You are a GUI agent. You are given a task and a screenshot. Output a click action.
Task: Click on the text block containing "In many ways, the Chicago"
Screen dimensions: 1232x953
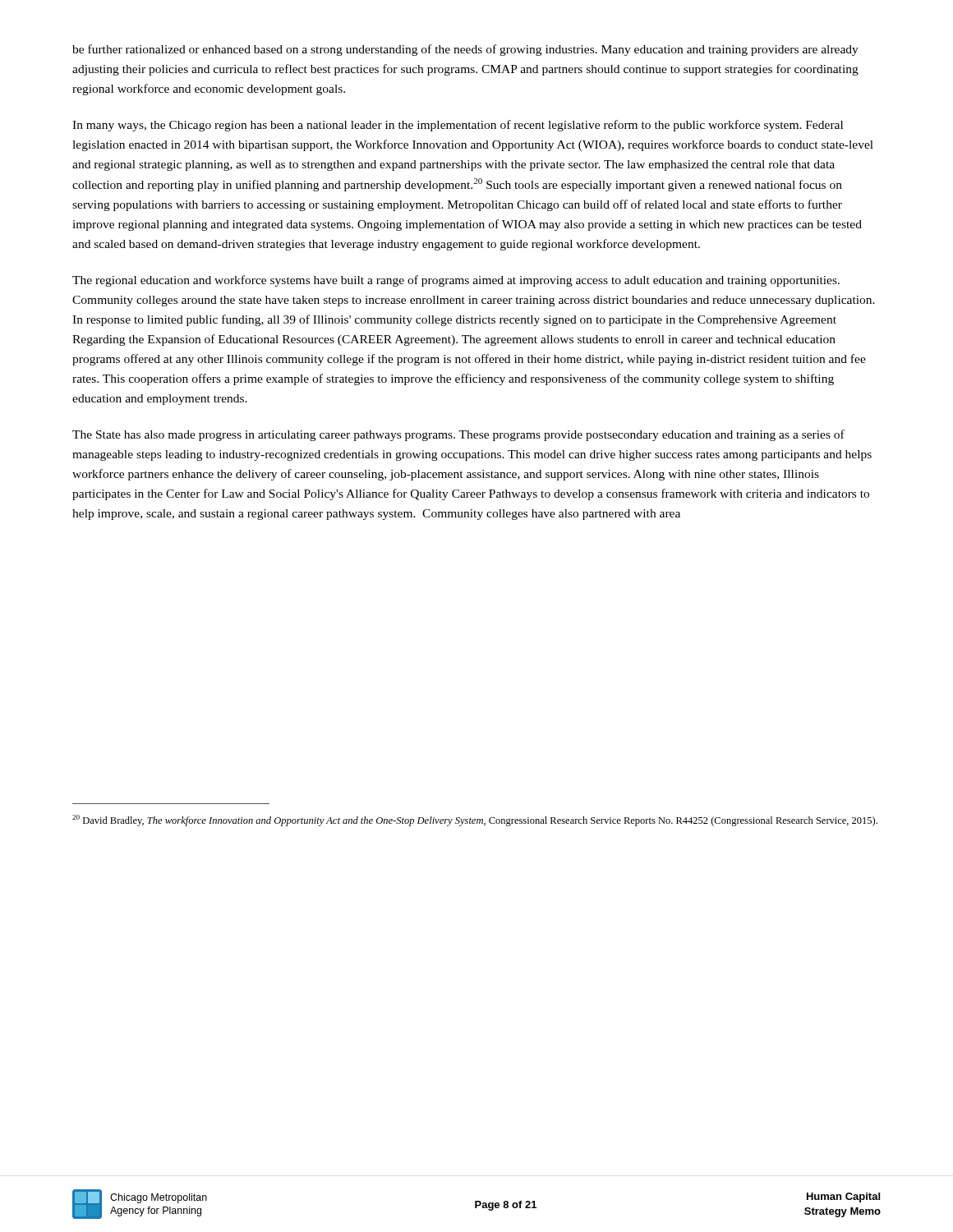coord(473,184)
